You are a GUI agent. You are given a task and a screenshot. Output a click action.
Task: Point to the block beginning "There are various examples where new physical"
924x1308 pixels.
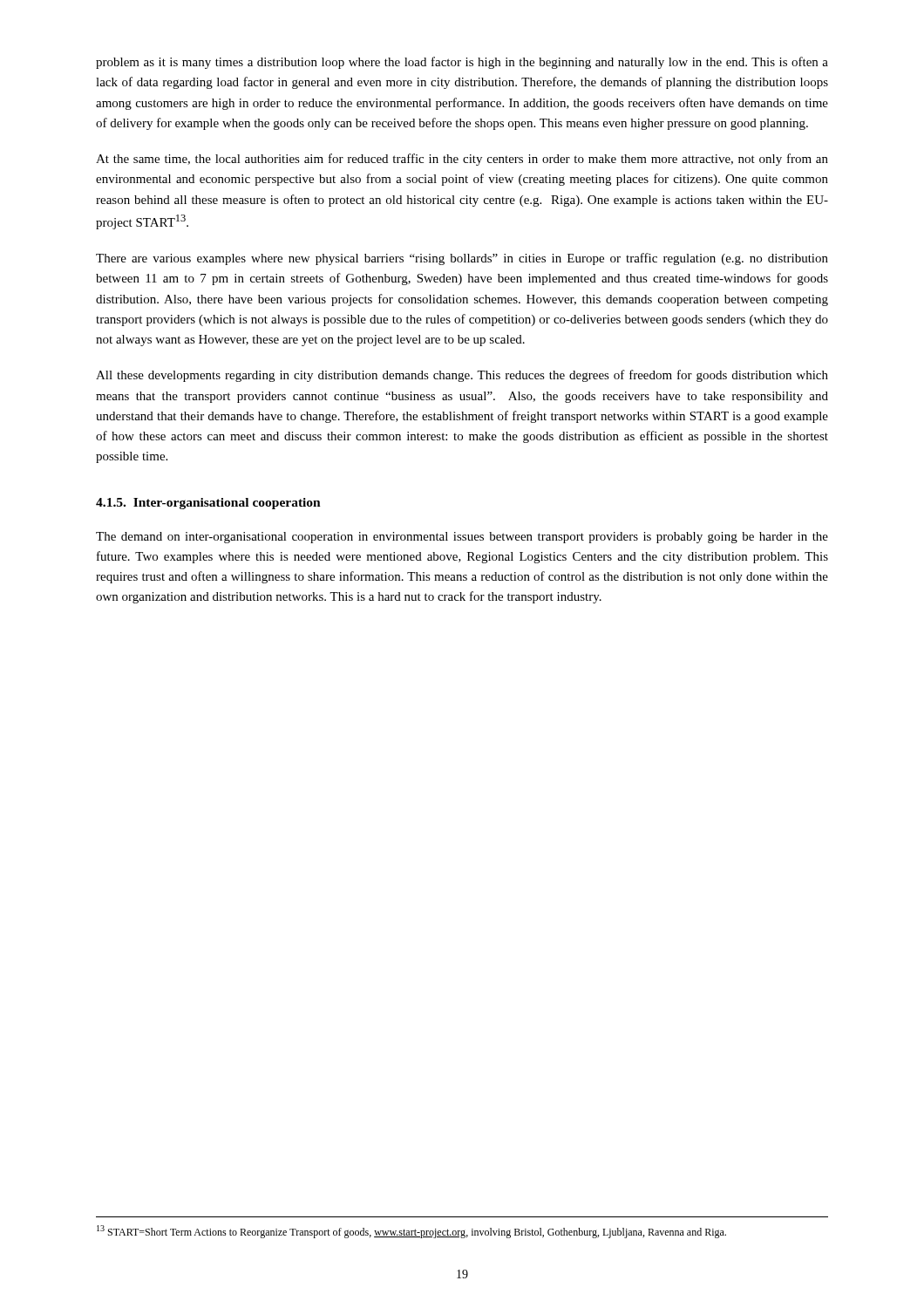coord(462,299)
